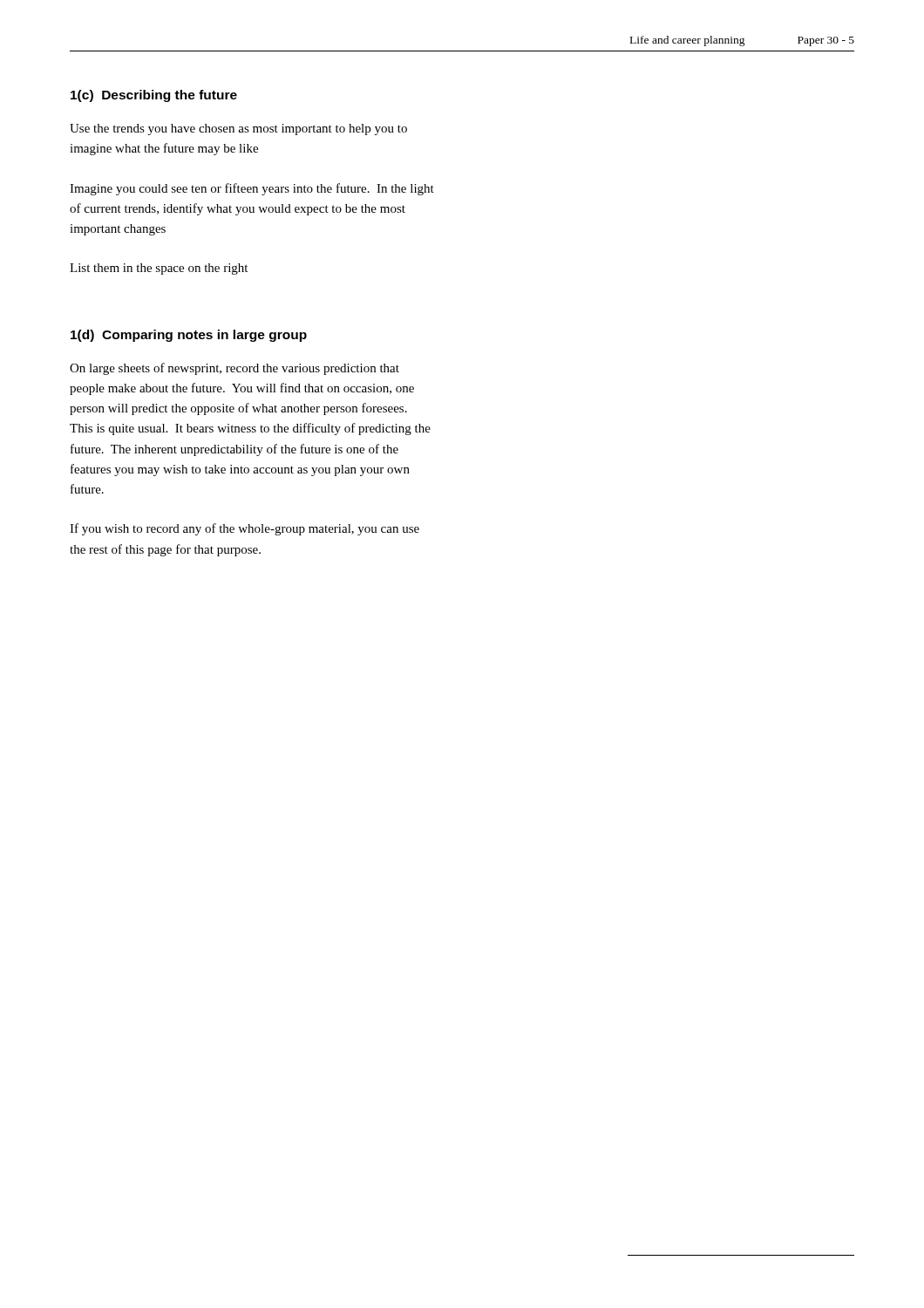The height and width of the screenshot is (1308, 924).
Task: Locate the block of text that opens with "On large sheets of"
Action: coord(250,428)
